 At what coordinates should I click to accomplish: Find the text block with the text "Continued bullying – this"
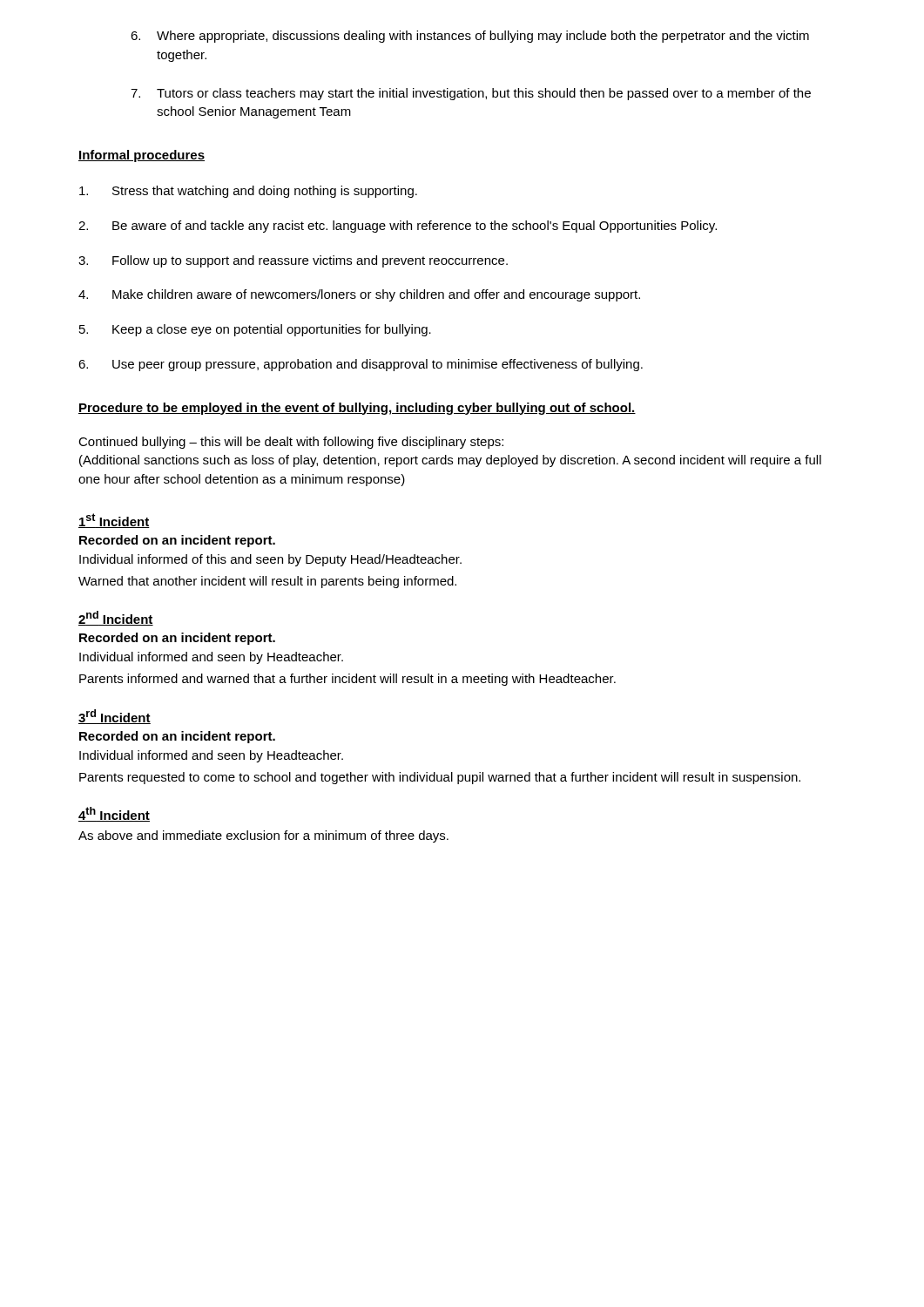tap(450, 460)
